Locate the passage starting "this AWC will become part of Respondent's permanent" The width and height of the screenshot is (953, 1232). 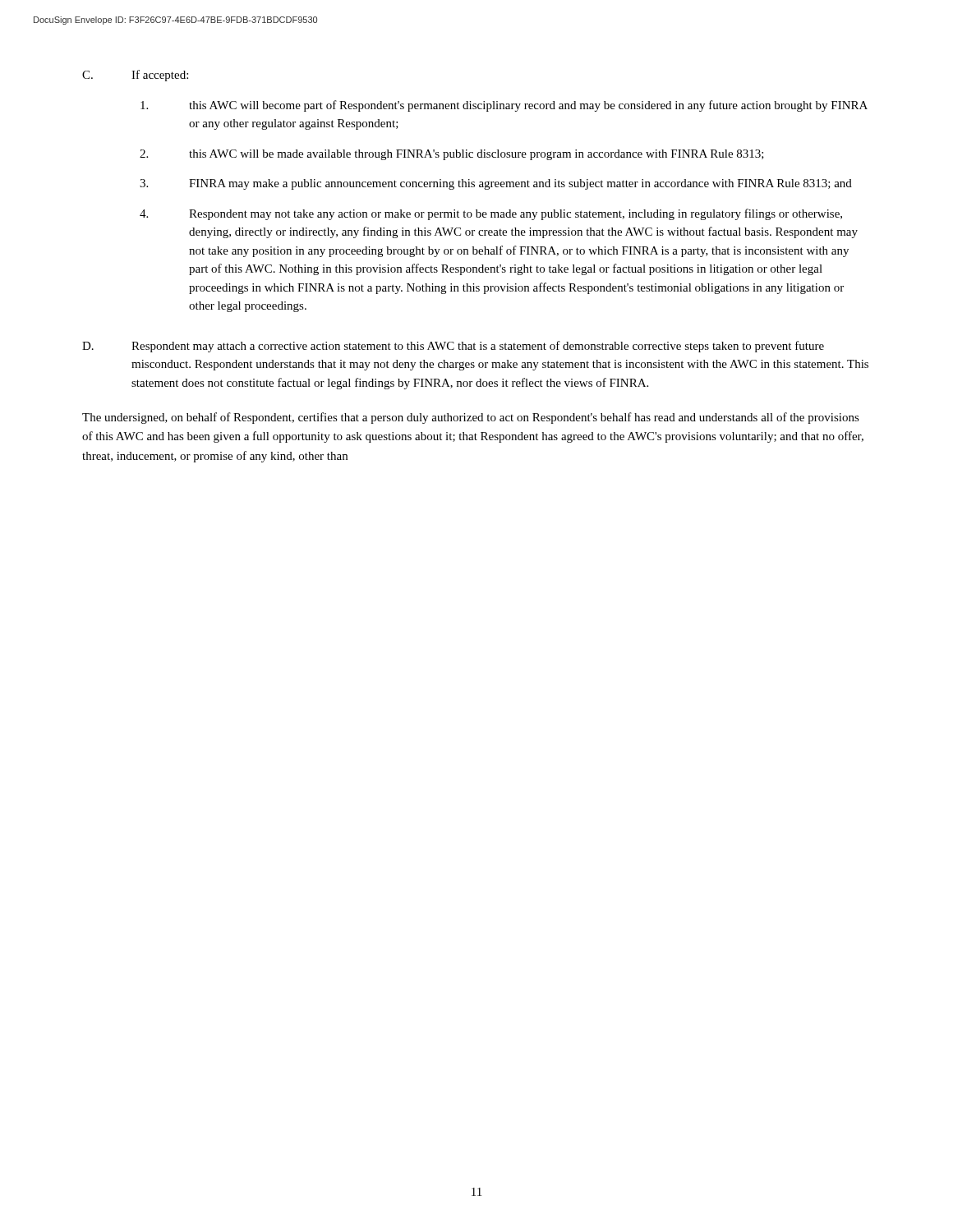[501, 114]
